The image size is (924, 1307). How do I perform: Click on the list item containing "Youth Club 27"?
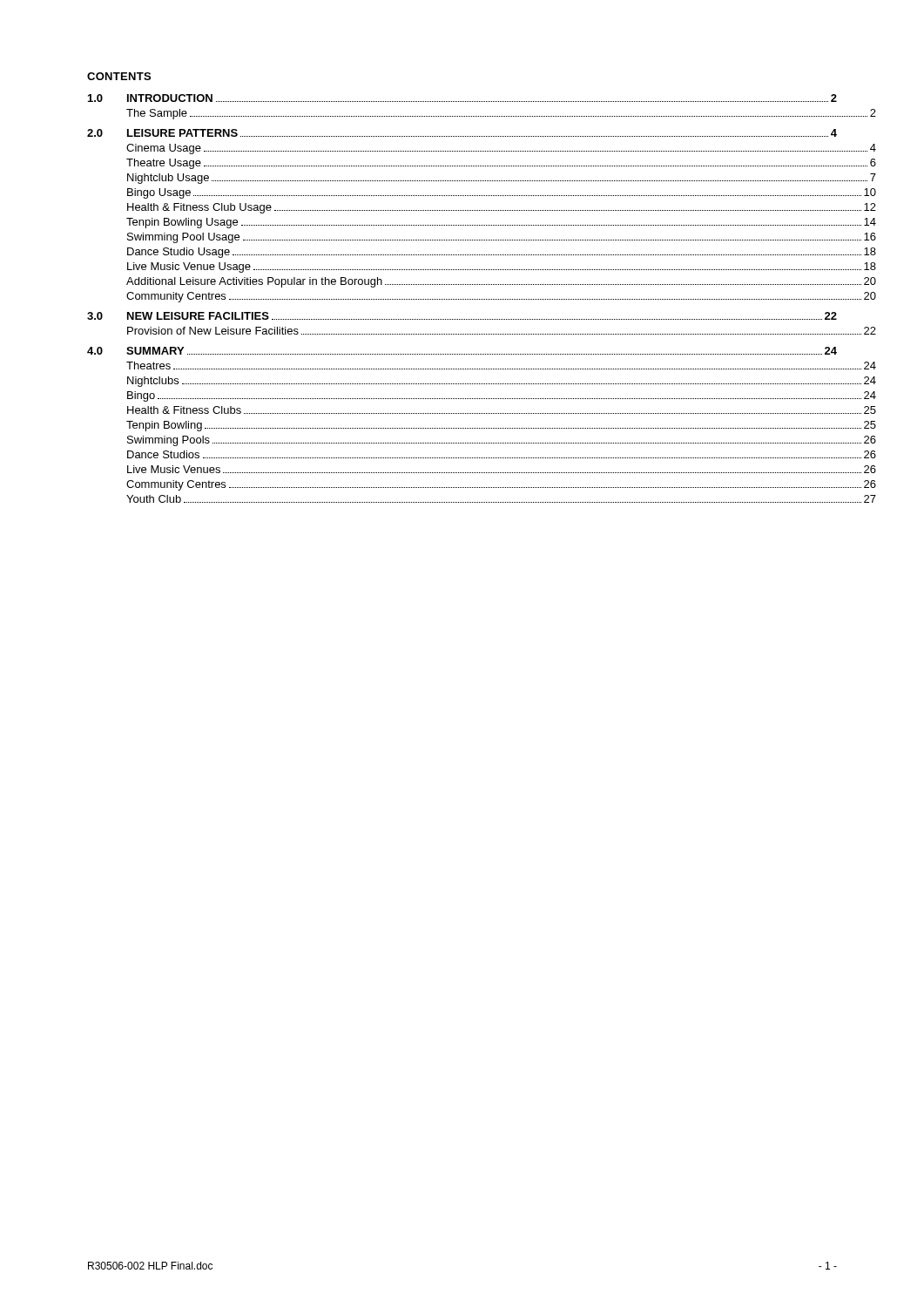click(x=501, y=499)
